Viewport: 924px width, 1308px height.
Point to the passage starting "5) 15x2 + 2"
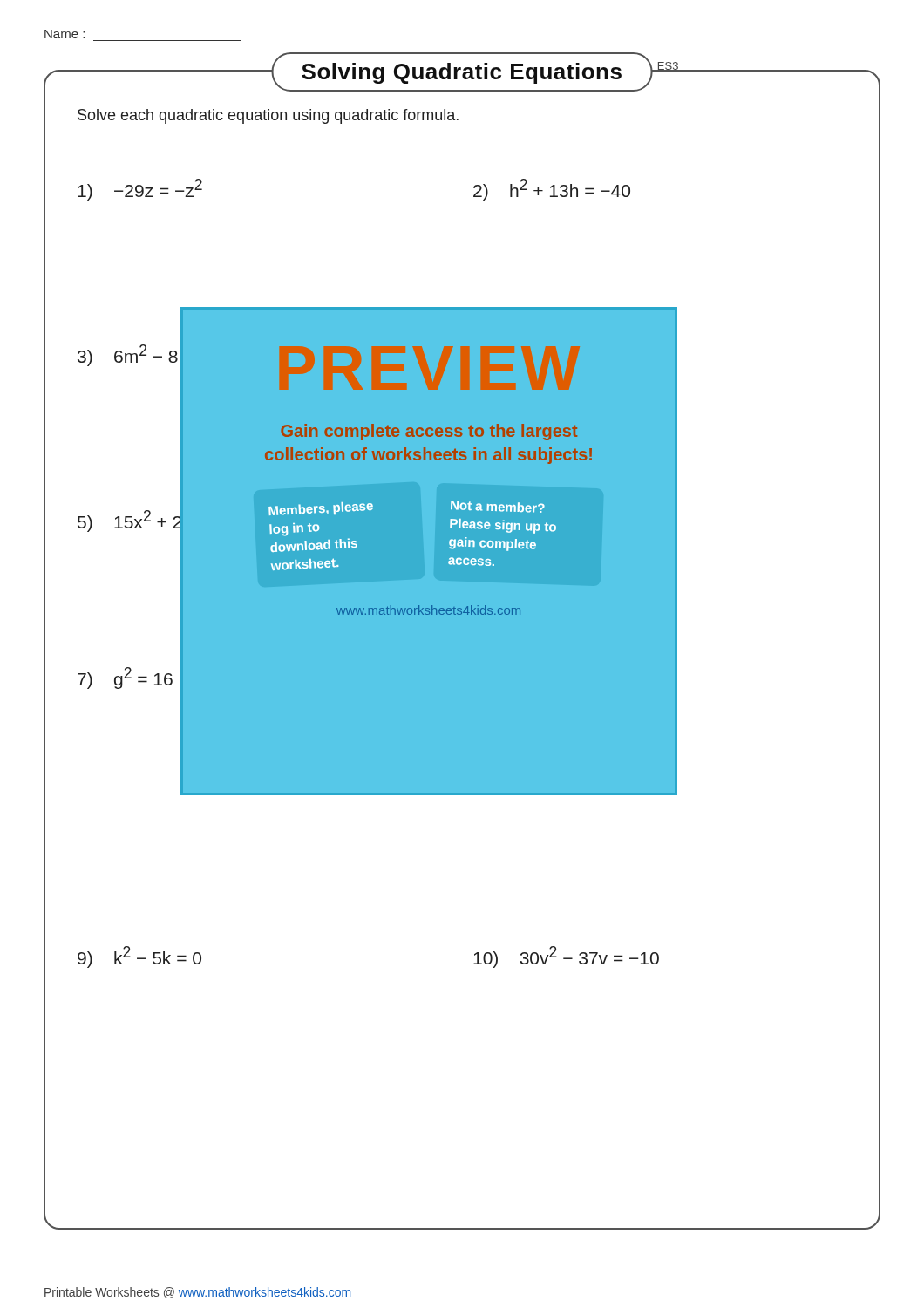click(x=130, y=520)
